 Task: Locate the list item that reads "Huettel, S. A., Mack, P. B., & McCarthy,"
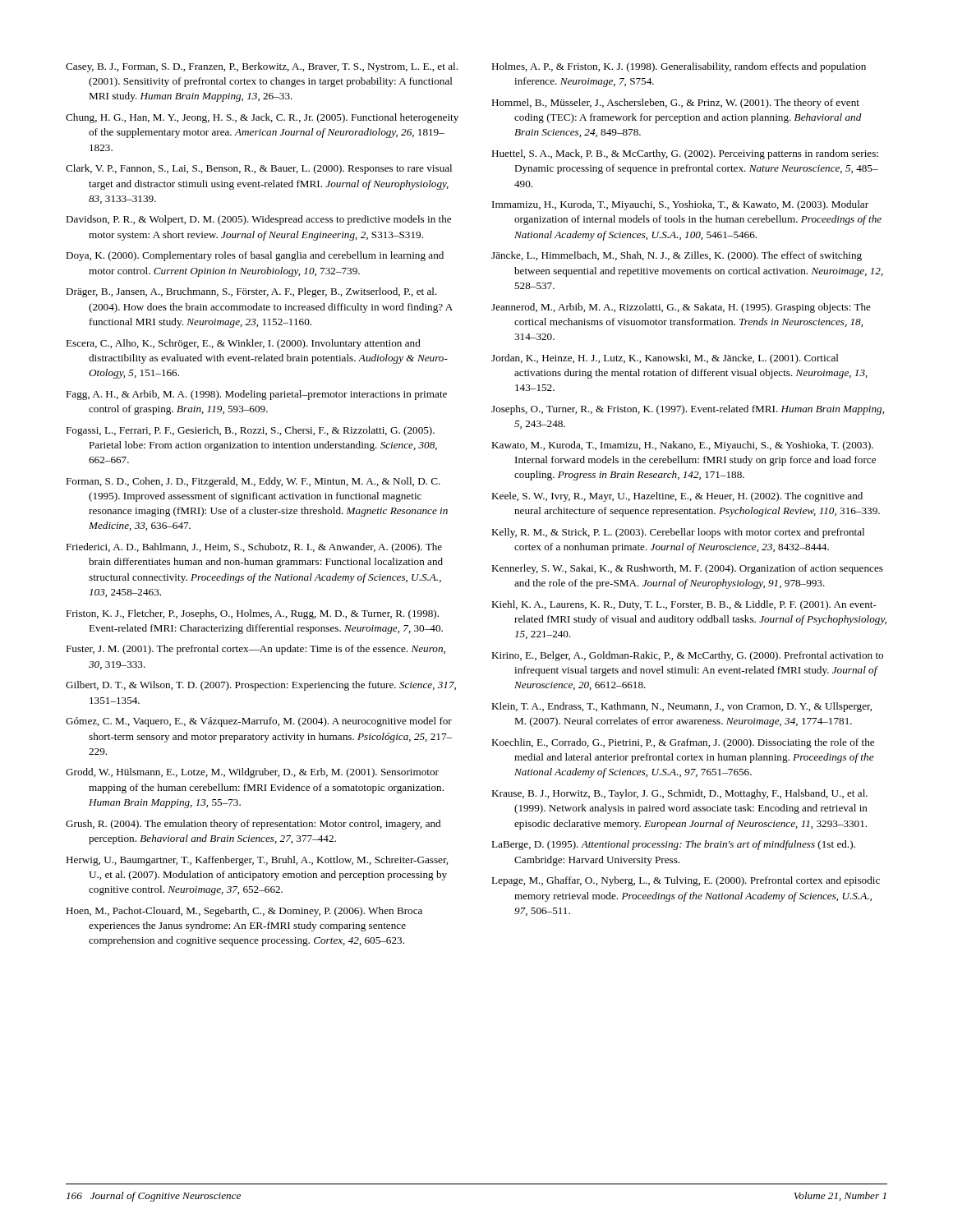point(685,168)
